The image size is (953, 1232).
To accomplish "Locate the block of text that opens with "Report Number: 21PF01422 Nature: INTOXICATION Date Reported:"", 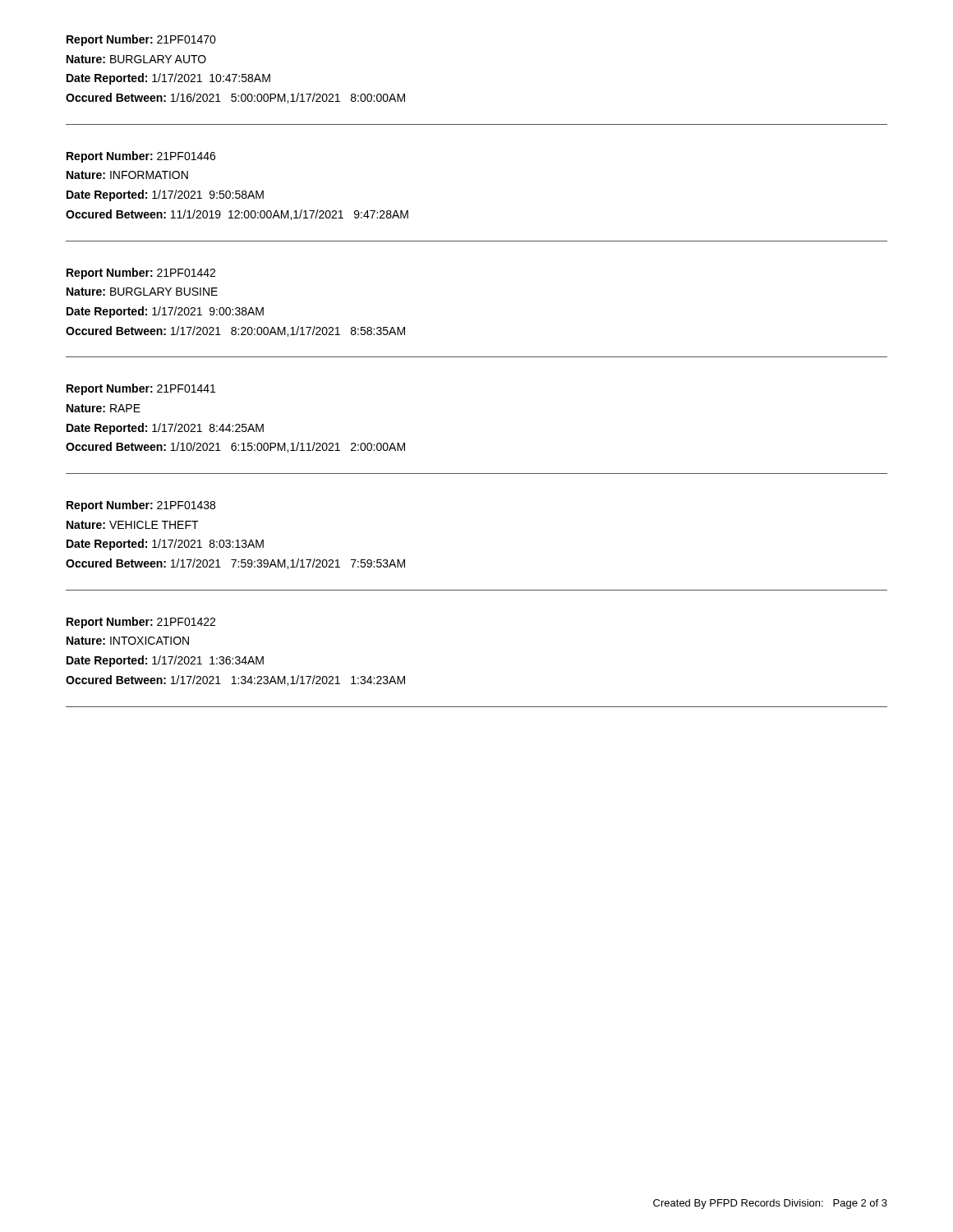I will (x=141, y=623).
